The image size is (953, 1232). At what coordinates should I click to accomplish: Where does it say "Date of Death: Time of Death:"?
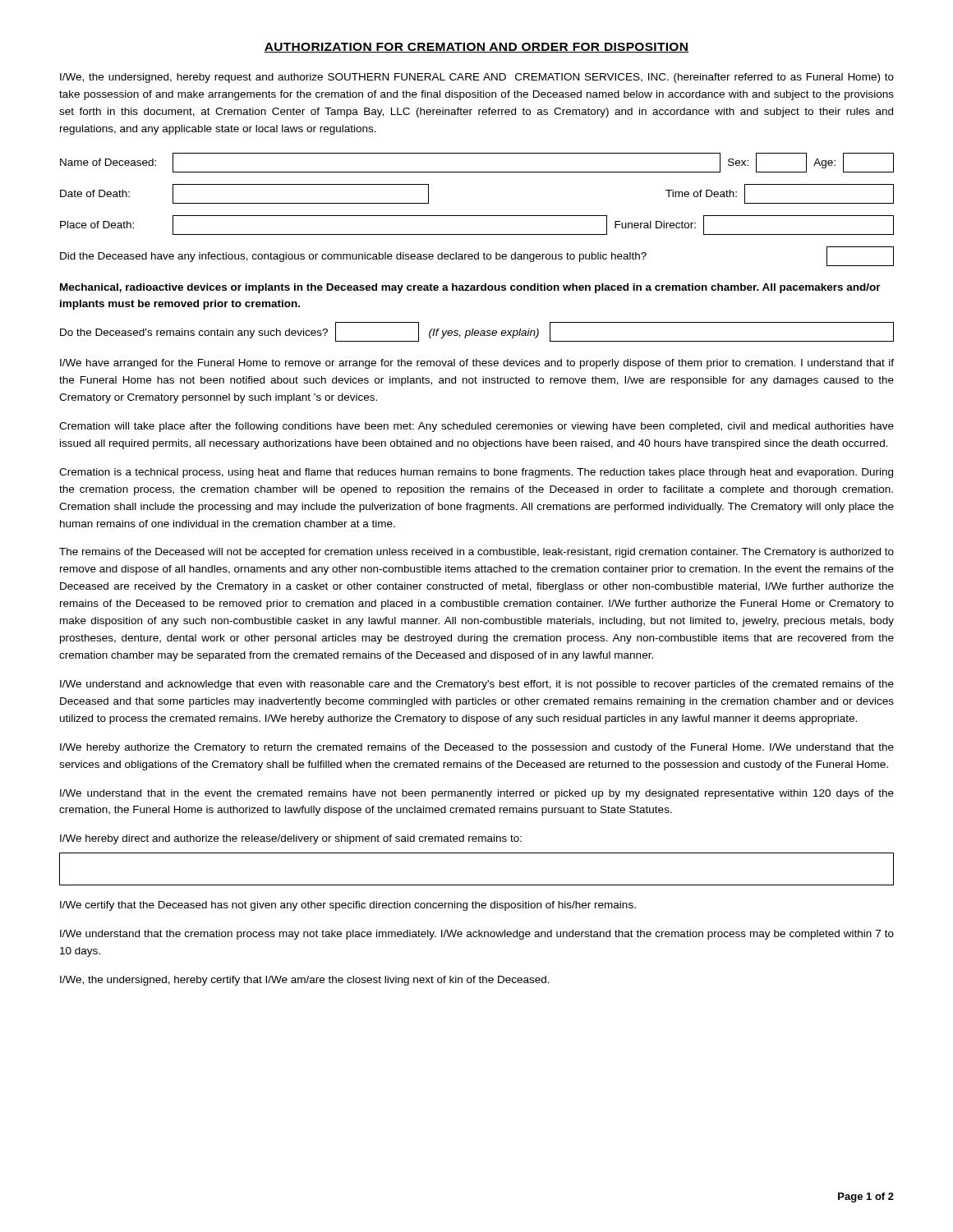[93, 193]
